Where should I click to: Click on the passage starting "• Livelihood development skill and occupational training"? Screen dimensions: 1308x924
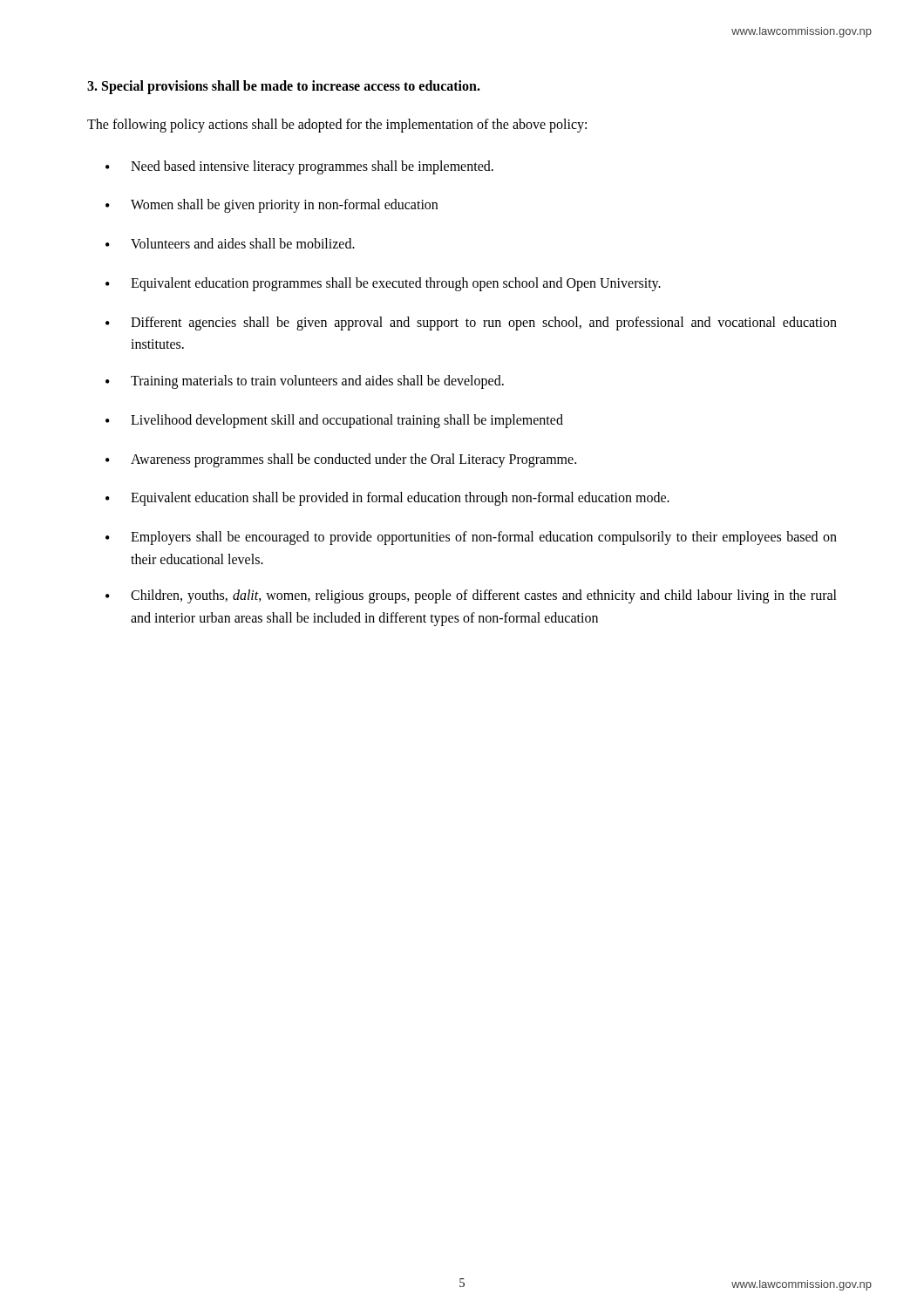[471, 421]
